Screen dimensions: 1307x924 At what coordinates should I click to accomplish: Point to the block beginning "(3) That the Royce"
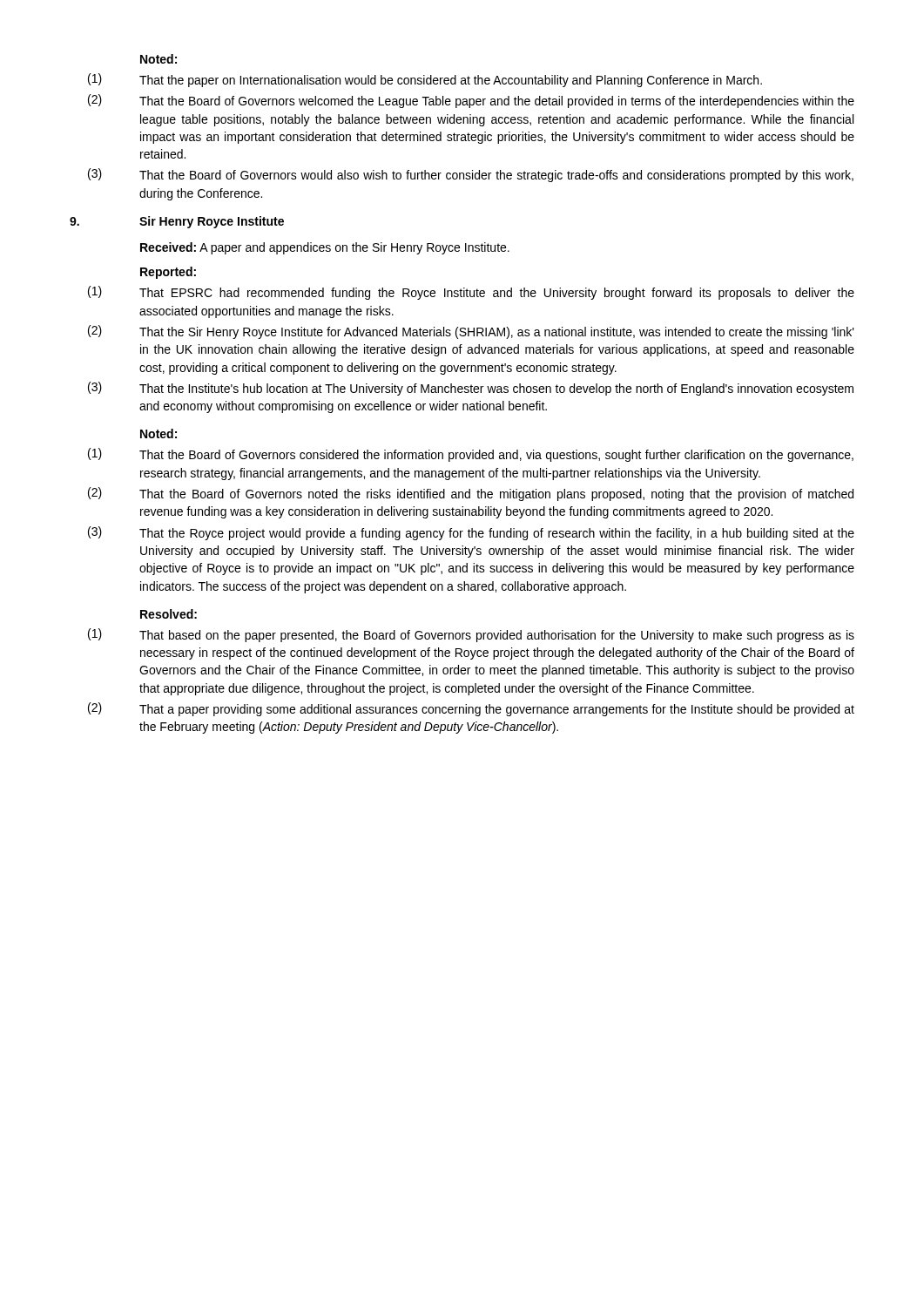(x=462, y=560)
